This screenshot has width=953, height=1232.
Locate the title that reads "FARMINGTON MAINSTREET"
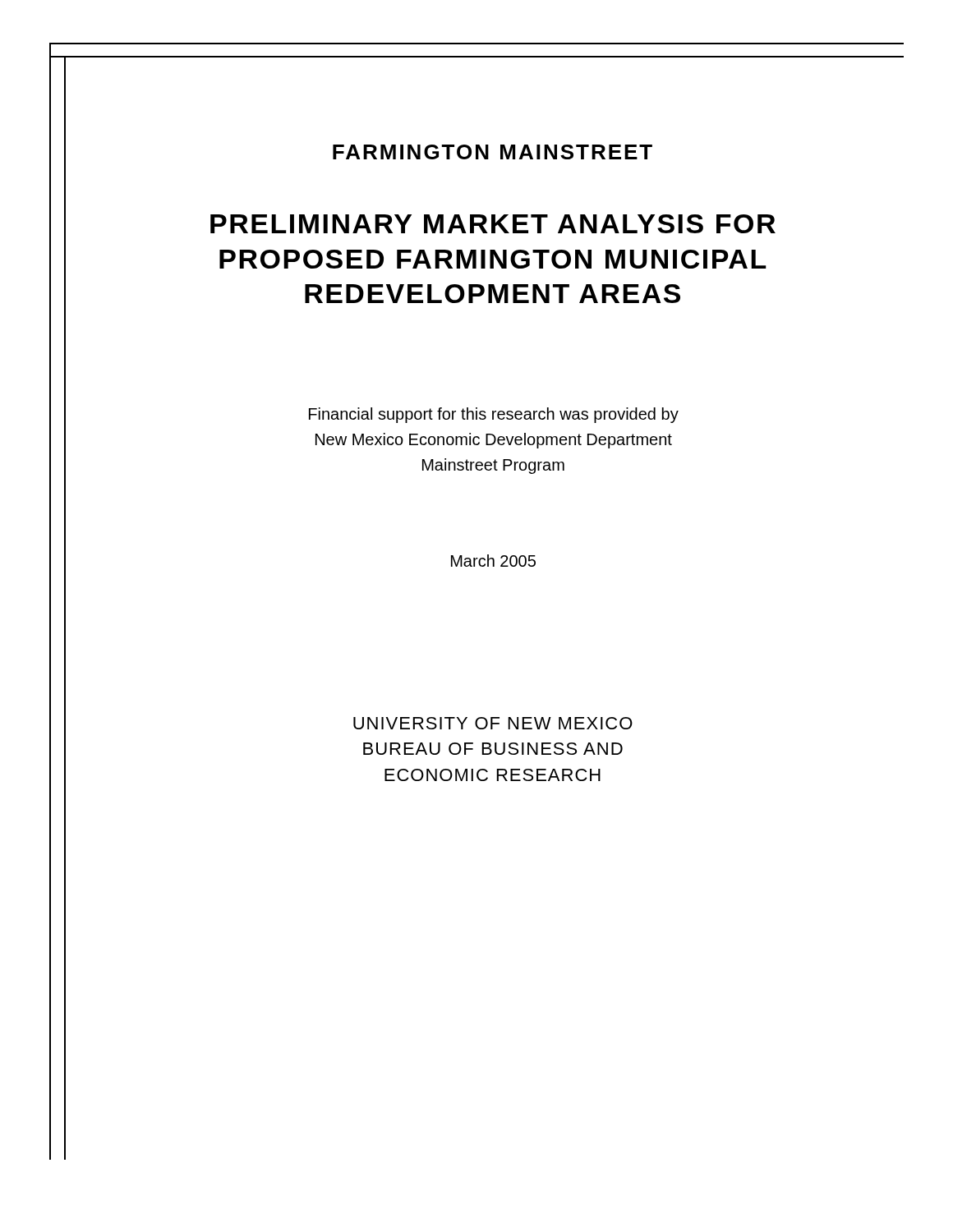tap(493, 152)
